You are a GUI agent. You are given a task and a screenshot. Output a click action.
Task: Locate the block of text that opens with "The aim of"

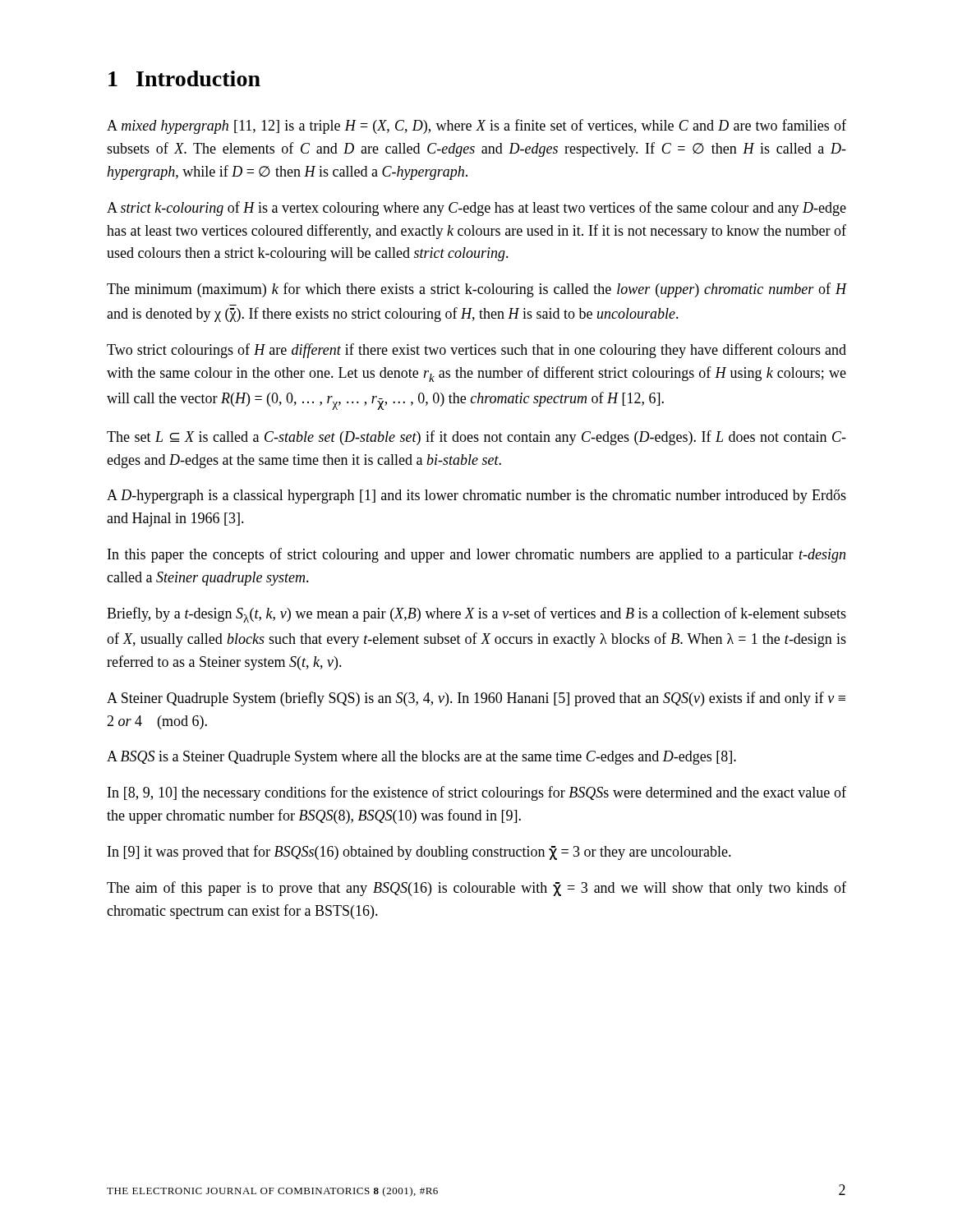coord(476,900)
